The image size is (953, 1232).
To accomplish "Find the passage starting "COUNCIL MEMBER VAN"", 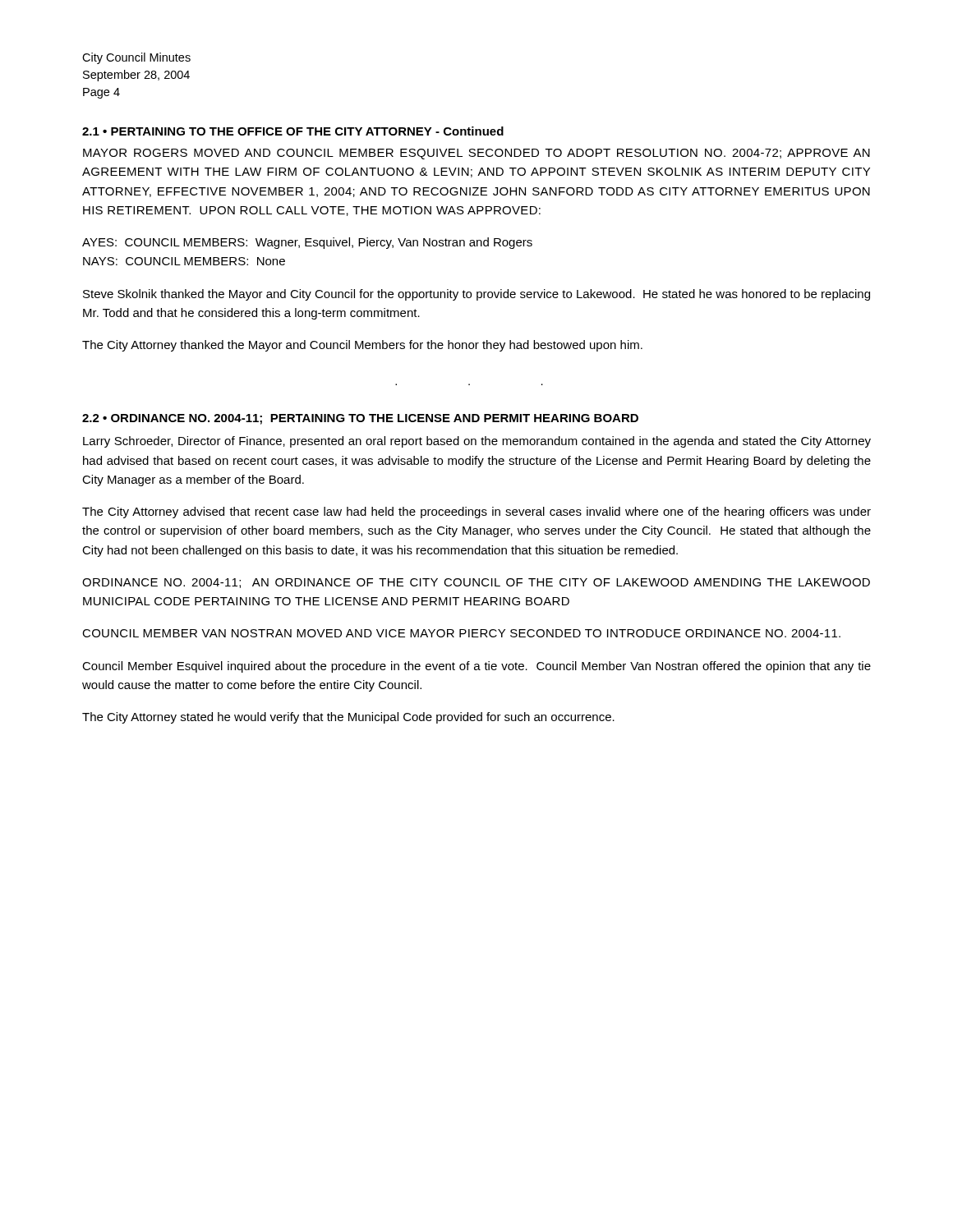I will (462, 633).
